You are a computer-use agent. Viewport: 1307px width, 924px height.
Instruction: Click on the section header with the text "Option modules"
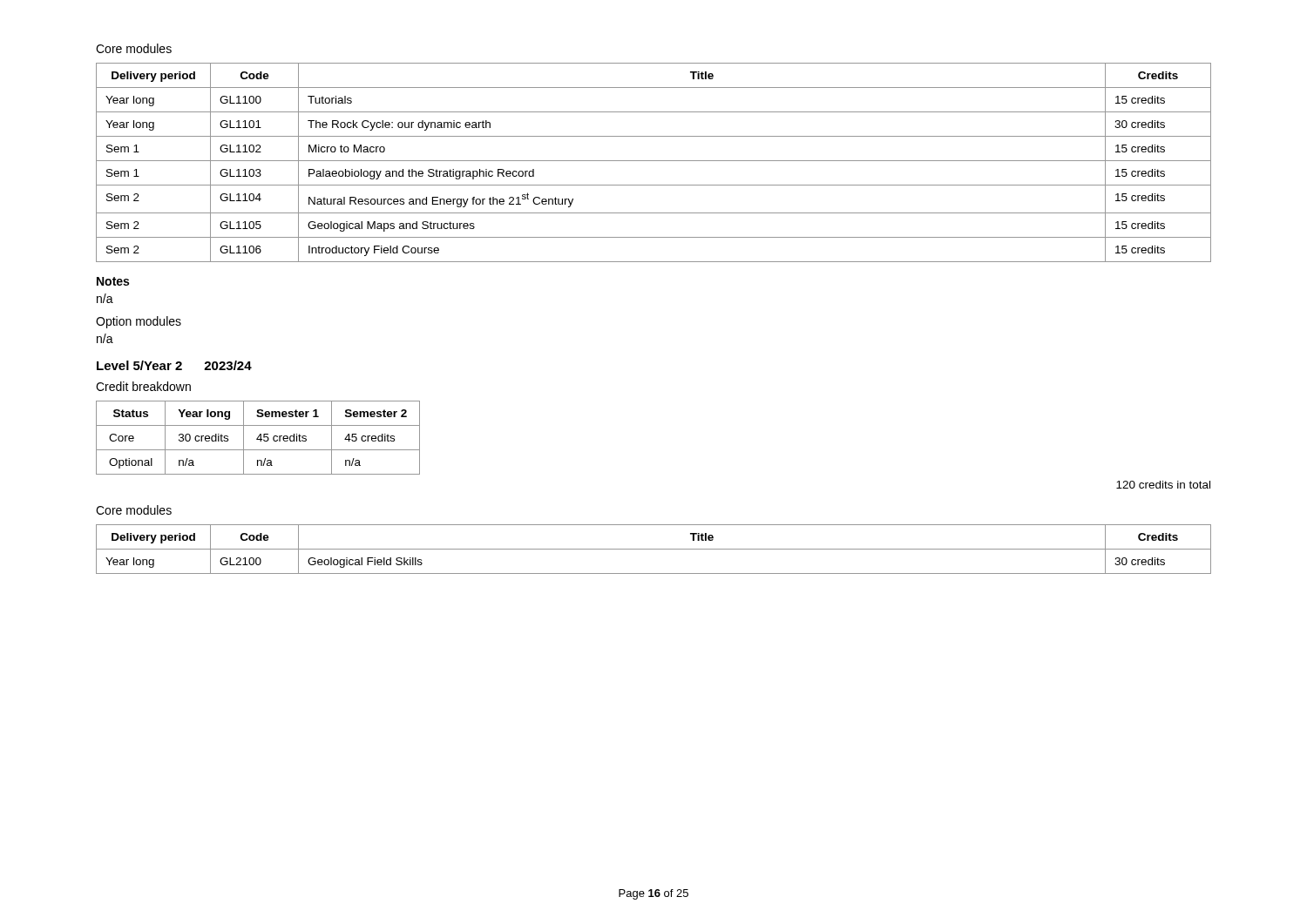coord(139,321)
